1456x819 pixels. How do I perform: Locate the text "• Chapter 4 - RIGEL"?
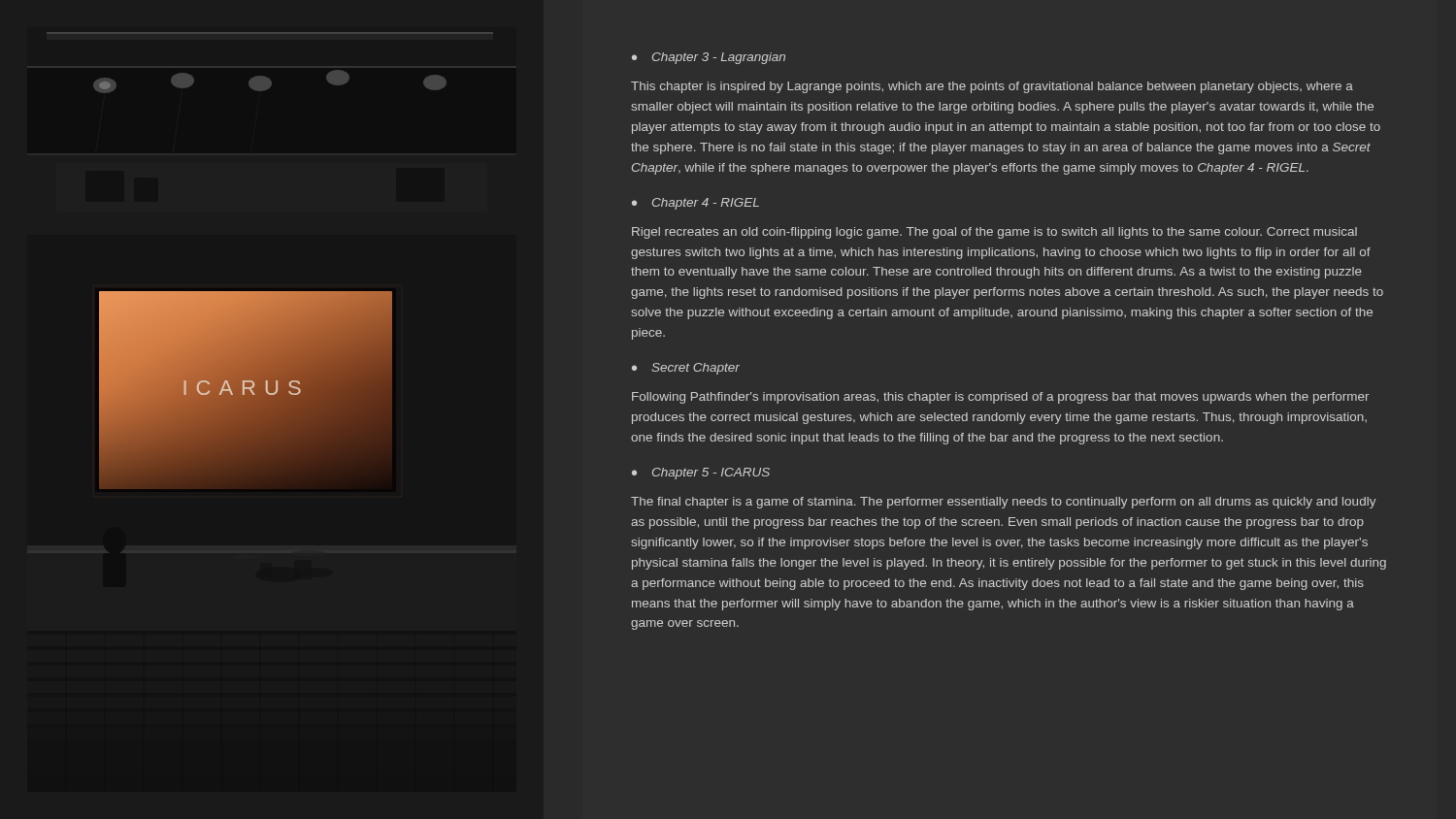pyautogui.click(x=695, y=204)
